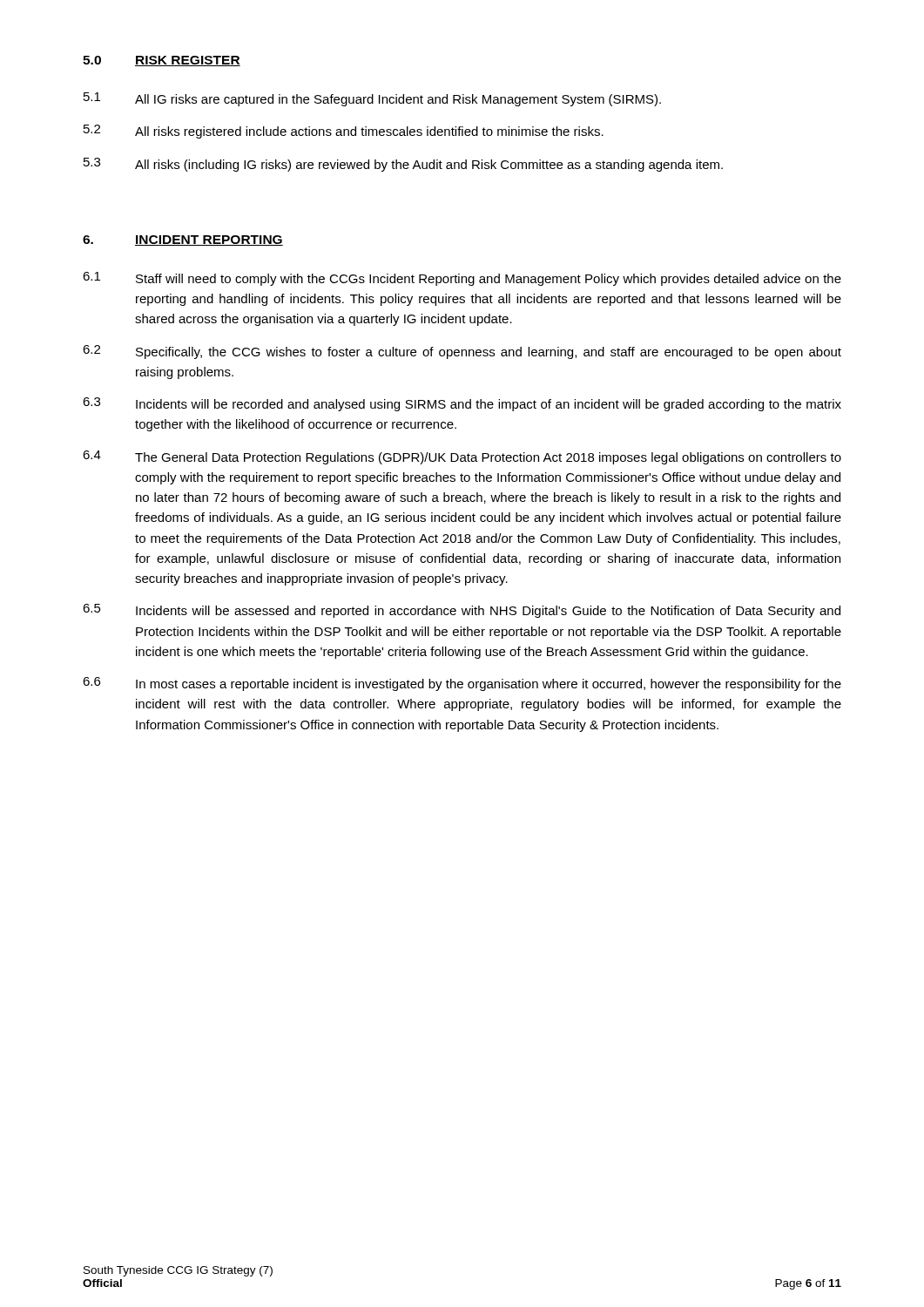Click on the list item that says "6.4 The General Data Protection Regulations (GDPR)/UK"

coord(462,518)
